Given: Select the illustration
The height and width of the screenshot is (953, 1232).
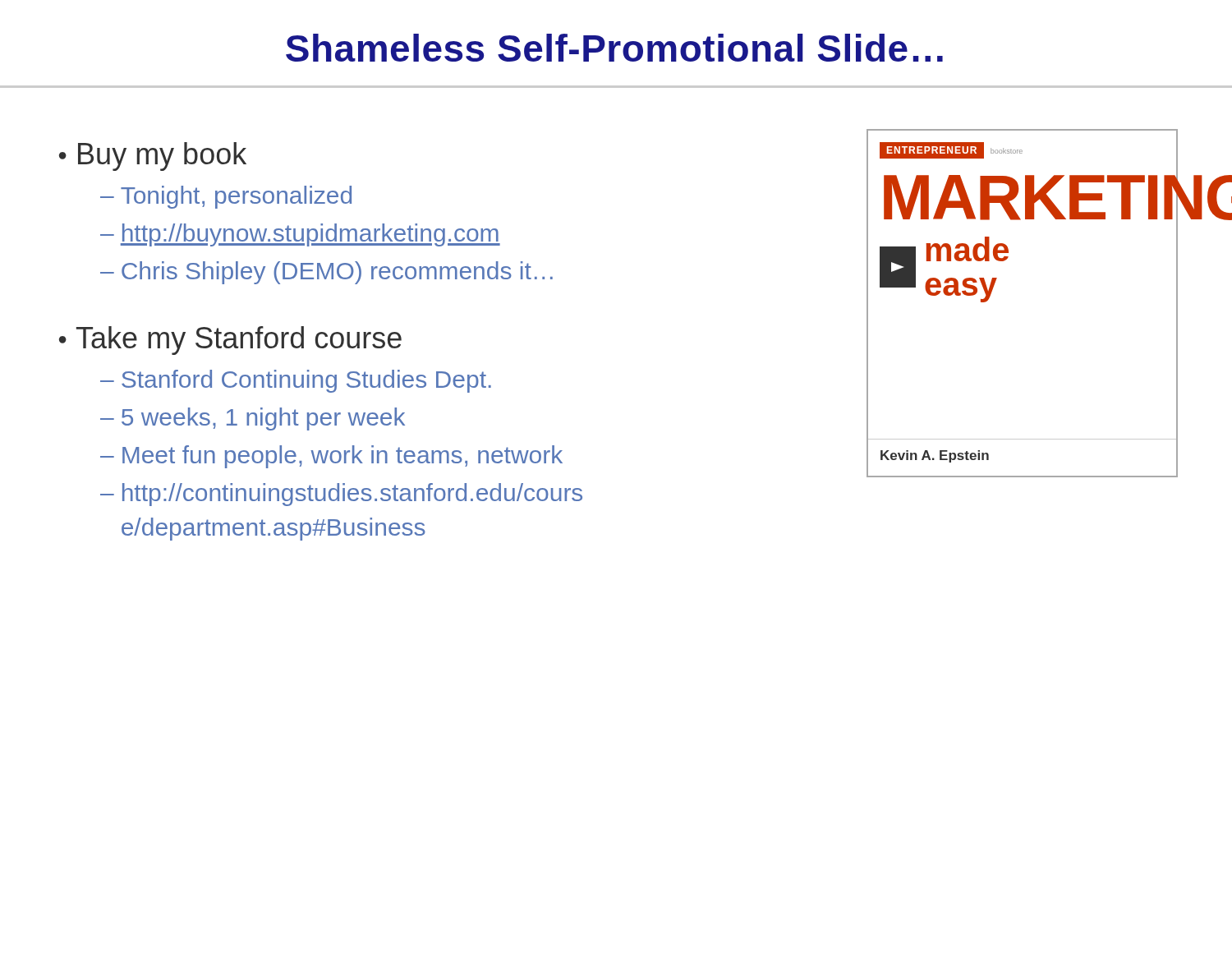Looking at the screenshot, I should point(1020,338).
